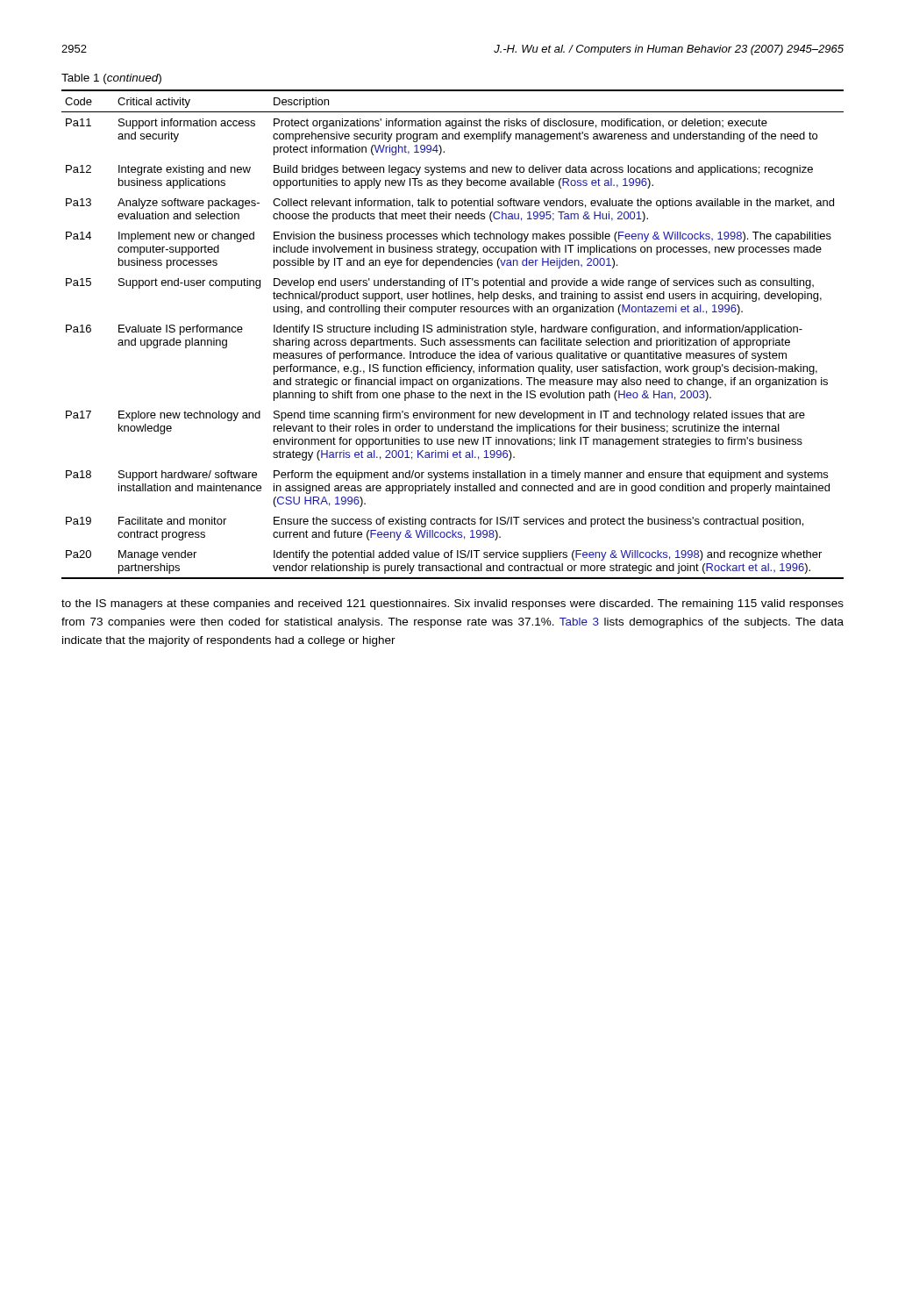Click on the block starting "Table 1 (continued)"
Image resolution: width=905 pixels, height=1316 pixels.
coord(112,78)
